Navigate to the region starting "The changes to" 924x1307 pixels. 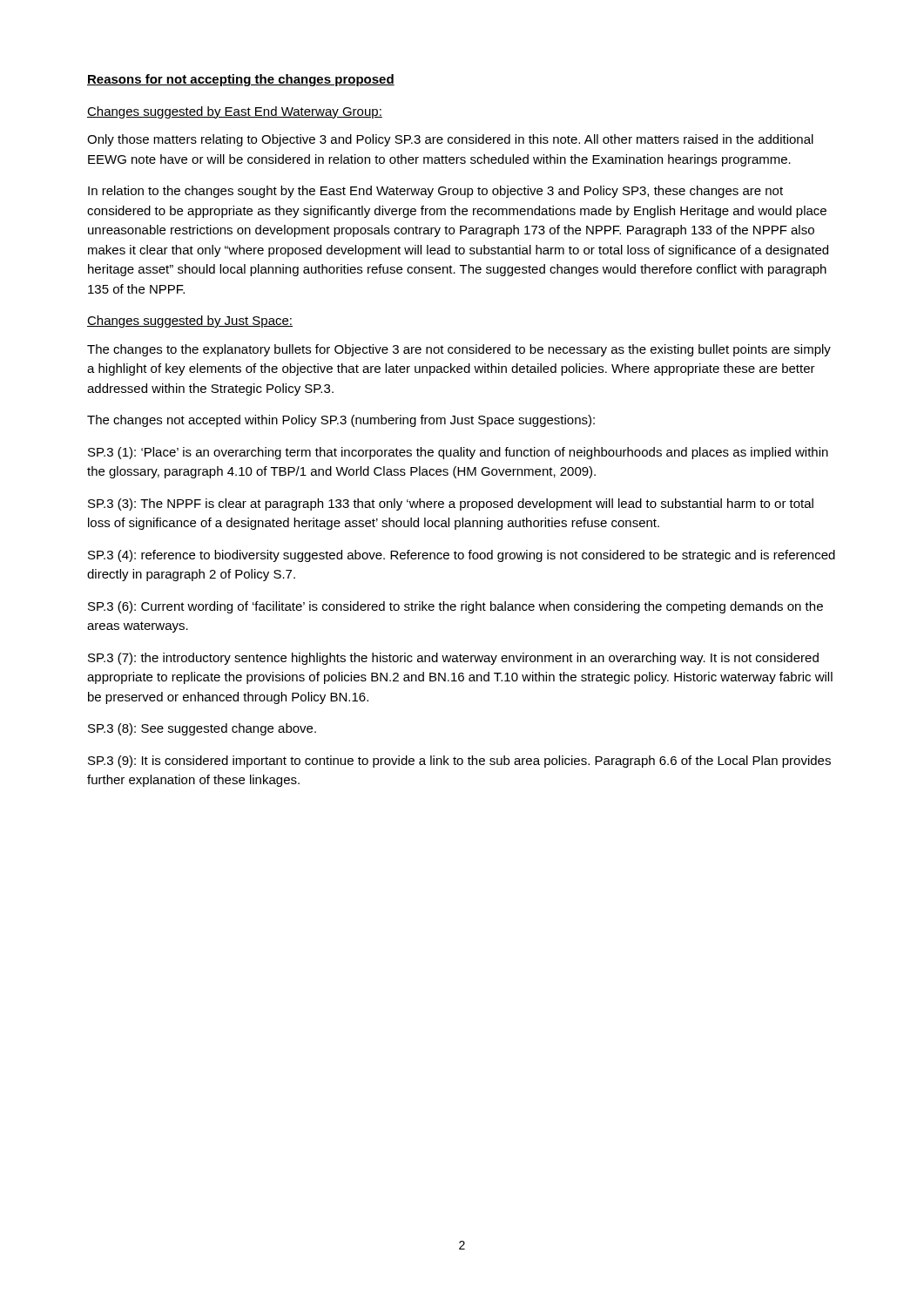coord(462,369)
